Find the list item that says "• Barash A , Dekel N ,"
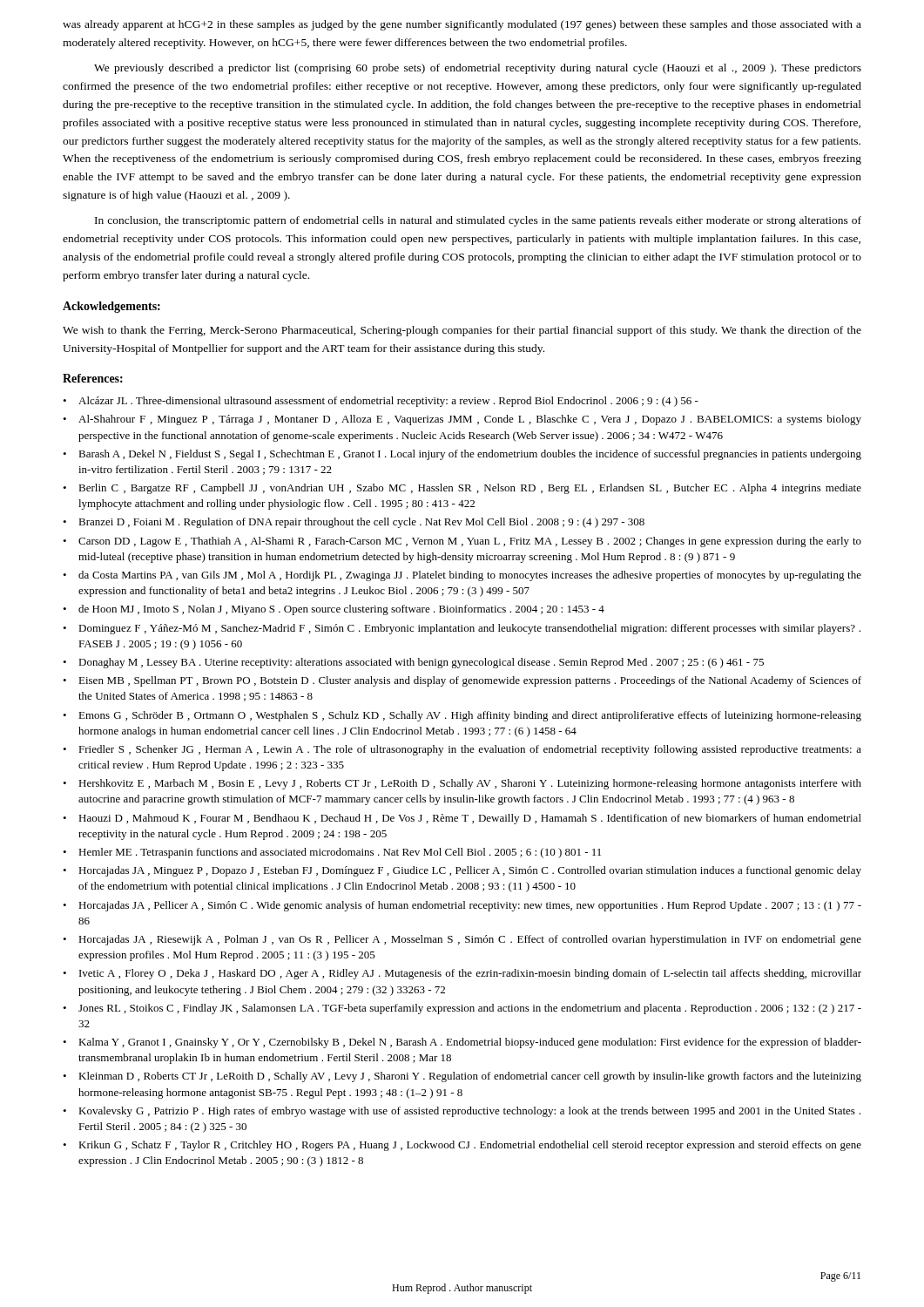The height and width of the screenshot is (1307, 924). coord(462,462)
